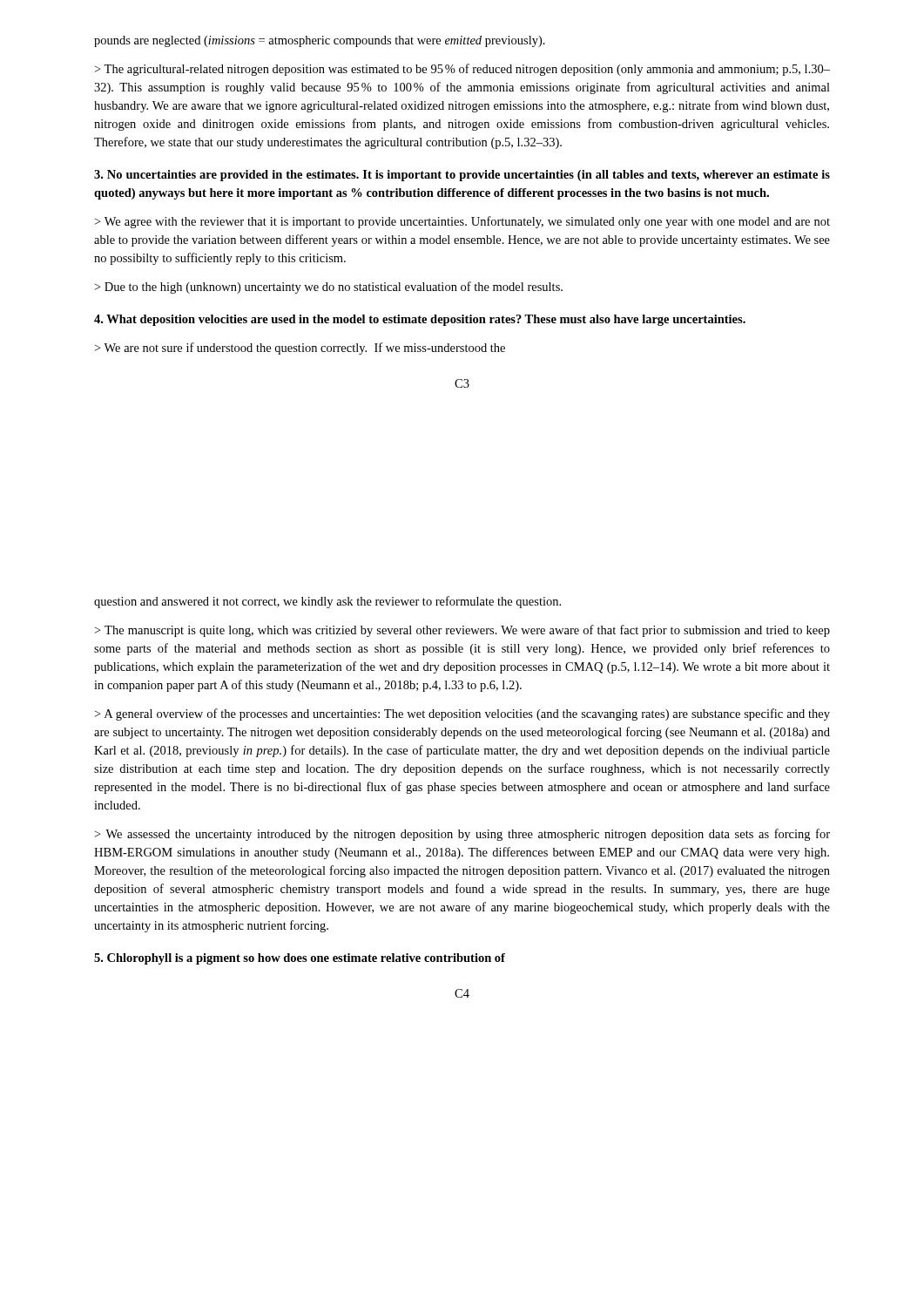Image resolution: width=924 pixels, height=1307 pixels.
Task: Click on the text block starting "> The manuscript is quite long,"
Action: (x=462, y=657)
